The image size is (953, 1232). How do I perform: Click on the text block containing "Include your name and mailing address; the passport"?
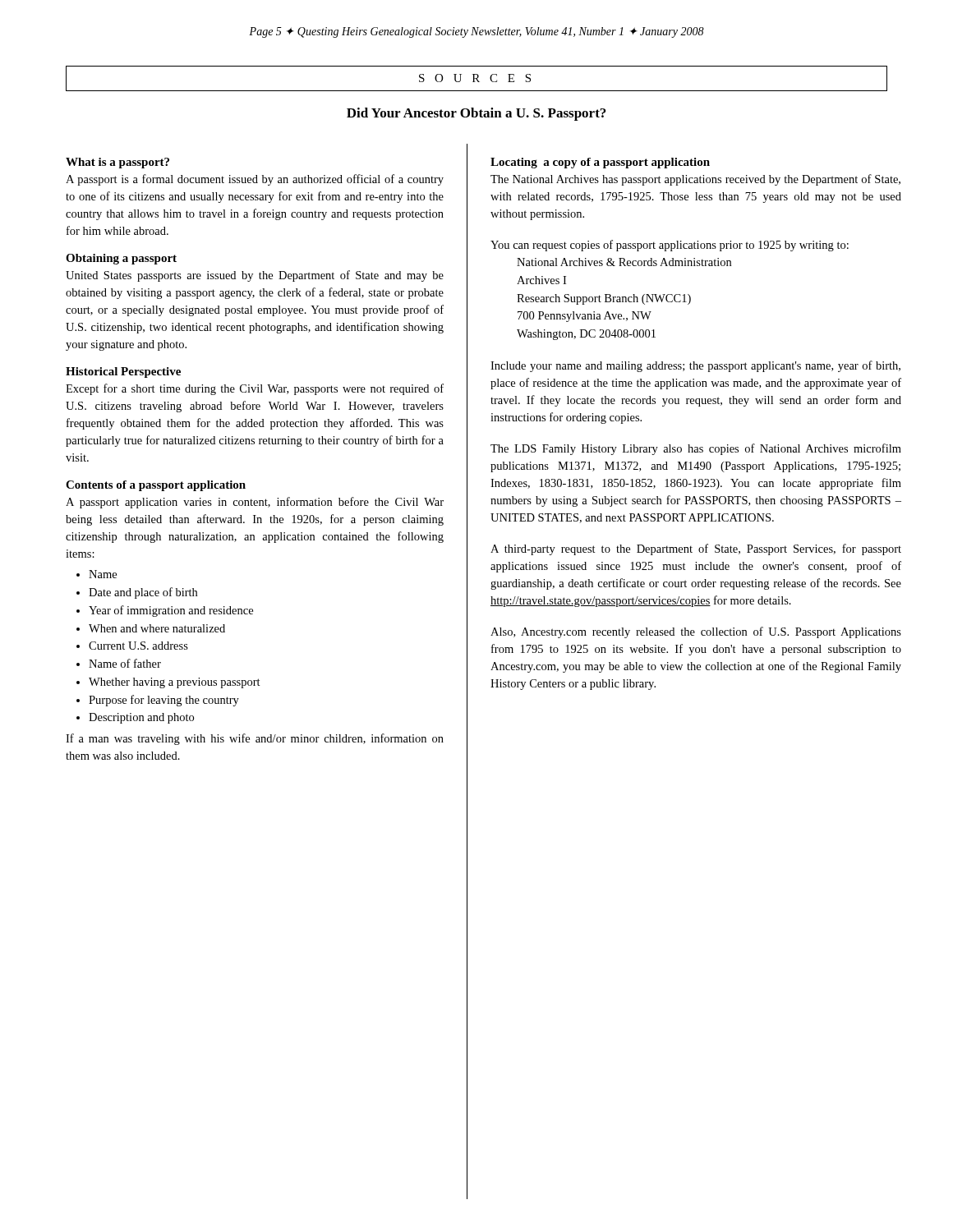point(696,391)
